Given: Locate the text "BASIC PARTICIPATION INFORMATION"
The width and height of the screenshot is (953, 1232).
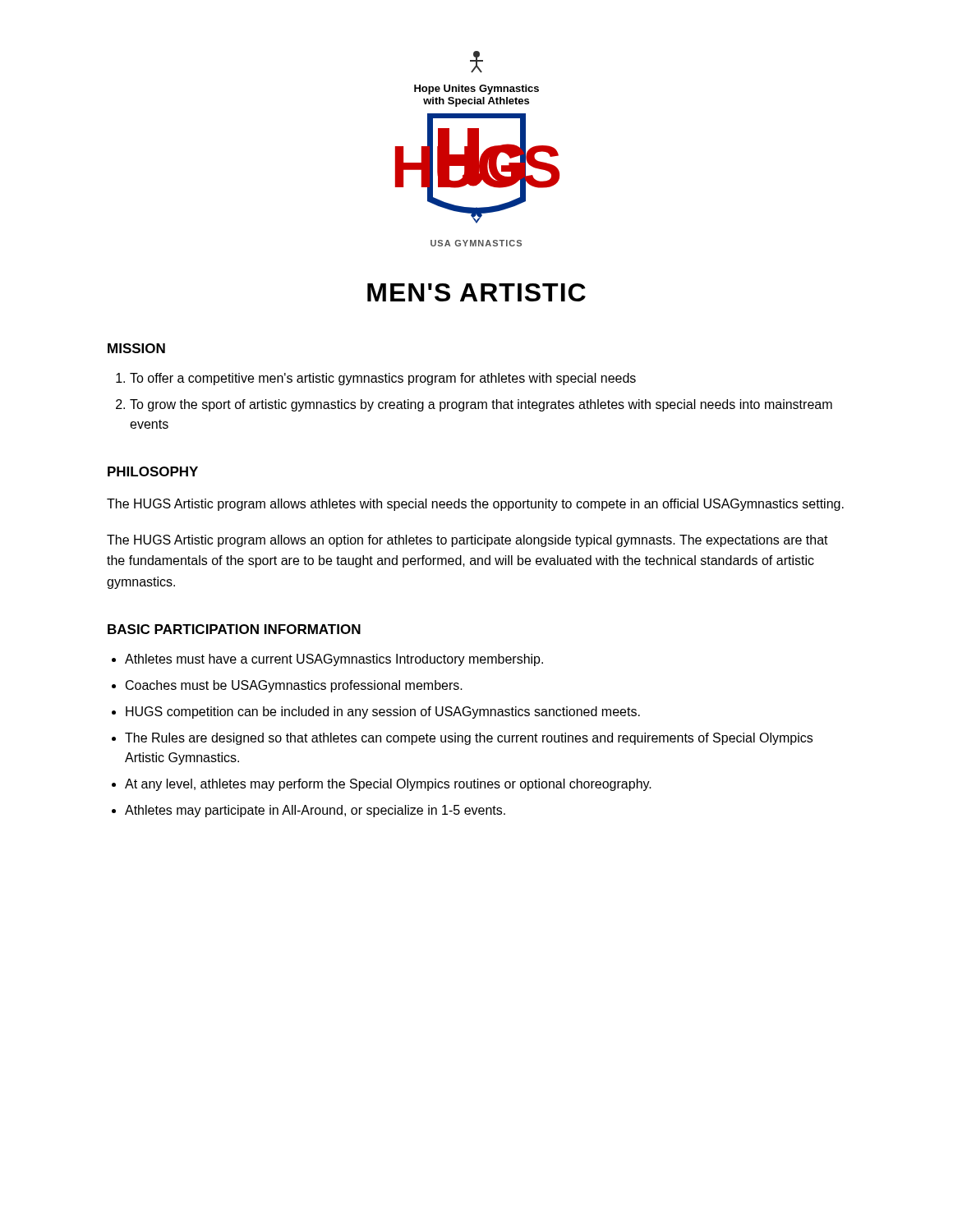Looking at the screenshot, I should point(234,630).
